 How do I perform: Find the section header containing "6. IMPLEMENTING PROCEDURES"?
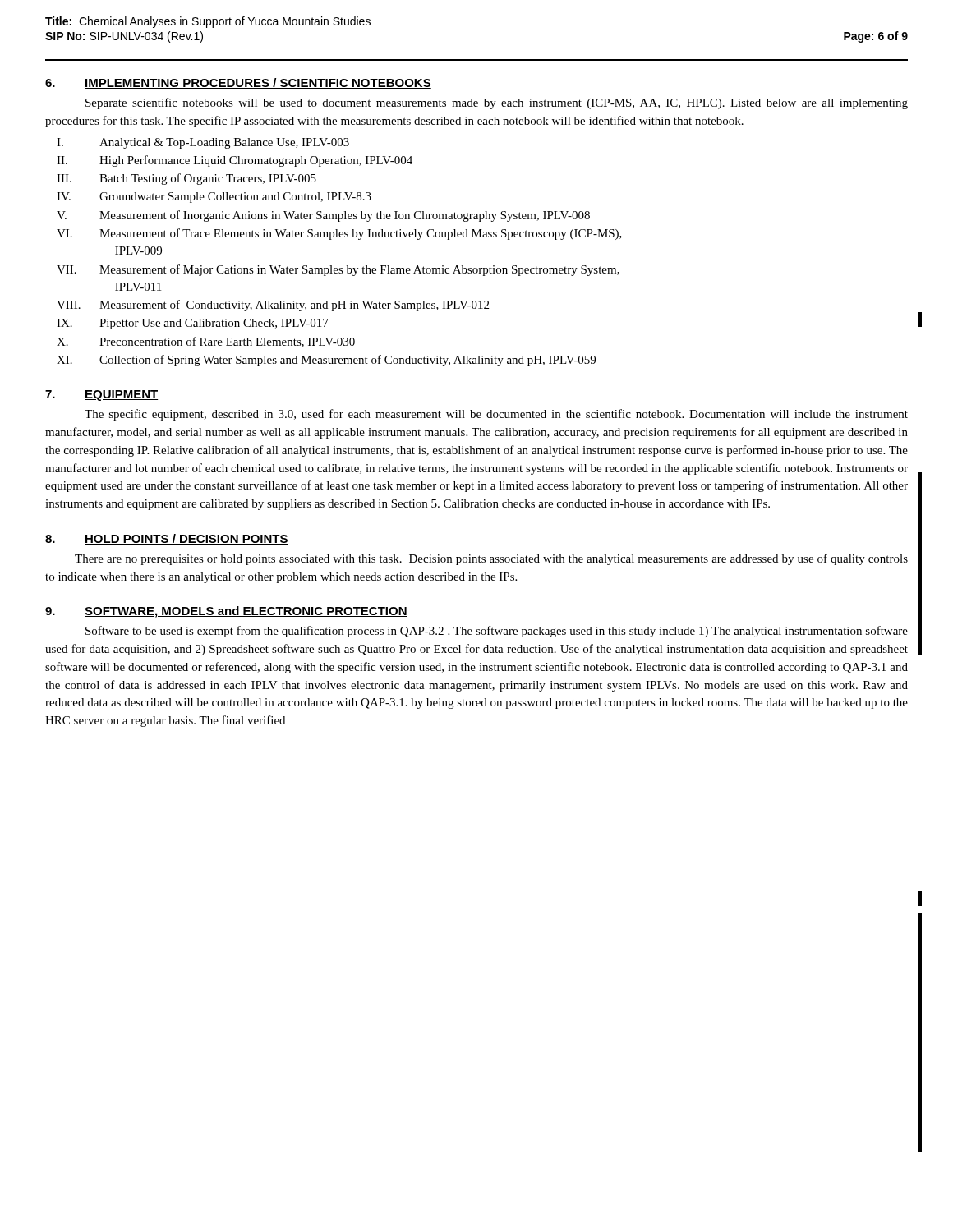tap(238, 83)
